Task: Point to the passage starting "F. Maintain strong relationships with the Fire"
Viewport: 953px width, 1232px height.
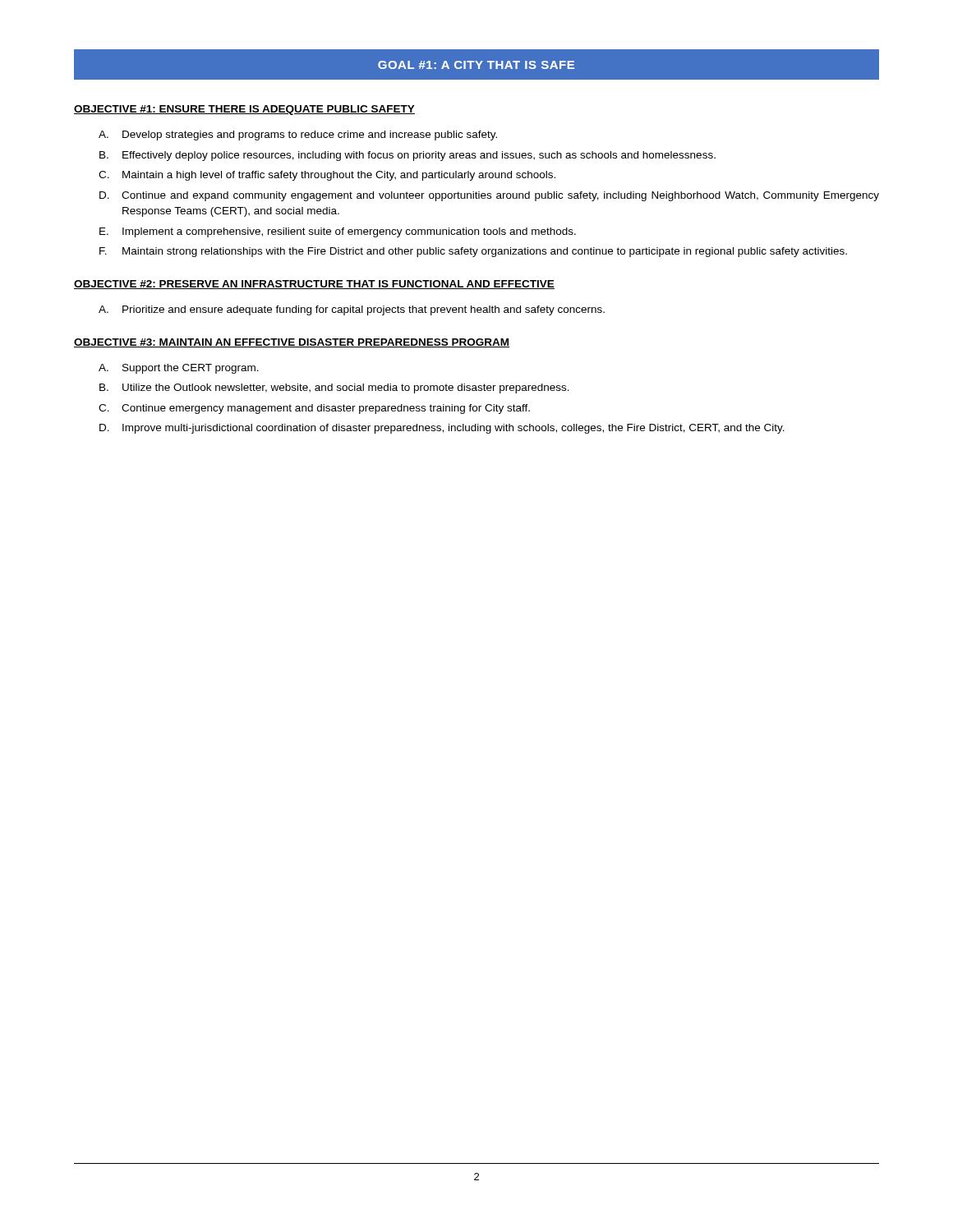Action: [489, 251]
